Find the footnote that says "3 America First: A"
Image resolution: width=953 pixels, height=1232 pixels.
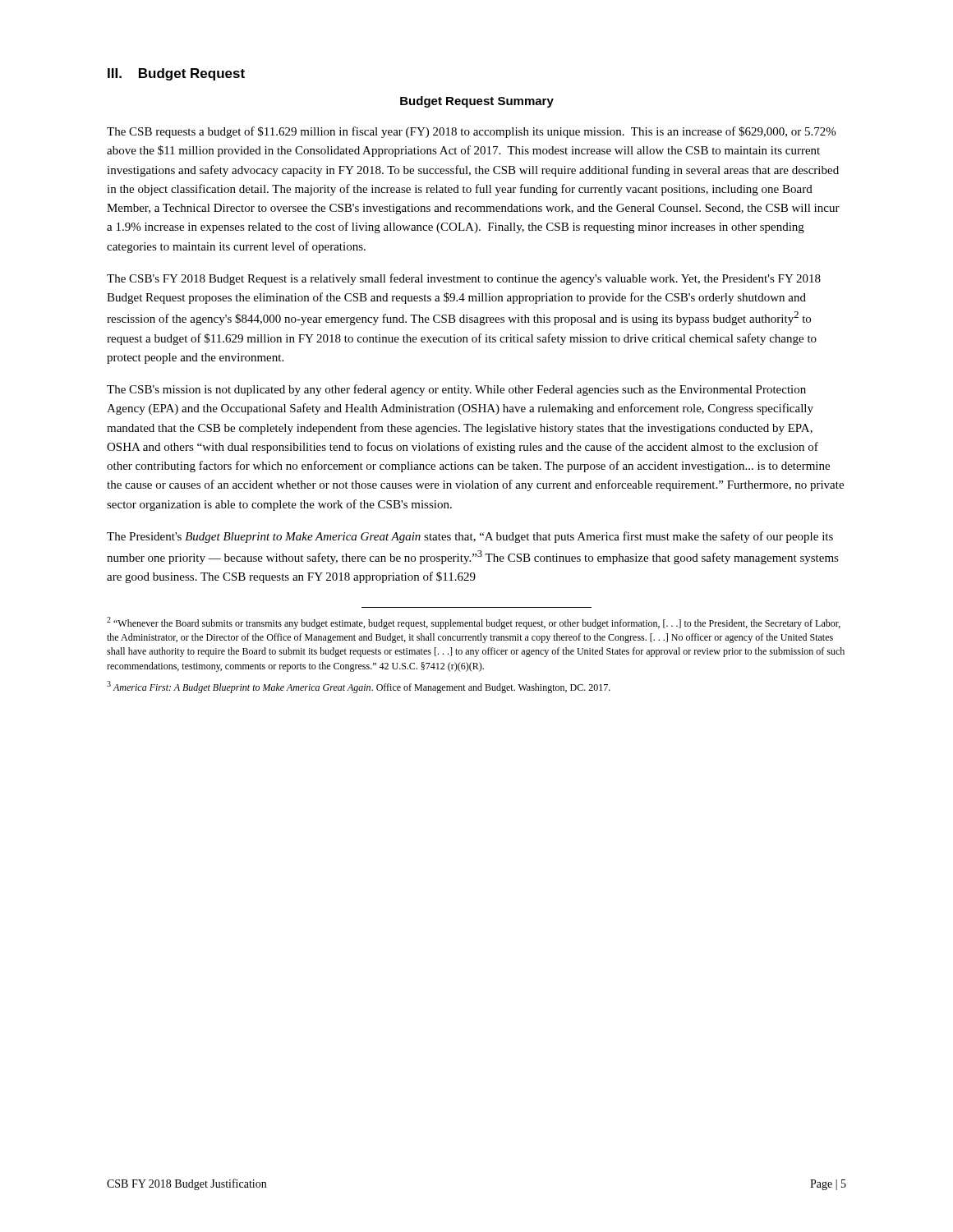(x=359, y=686)
